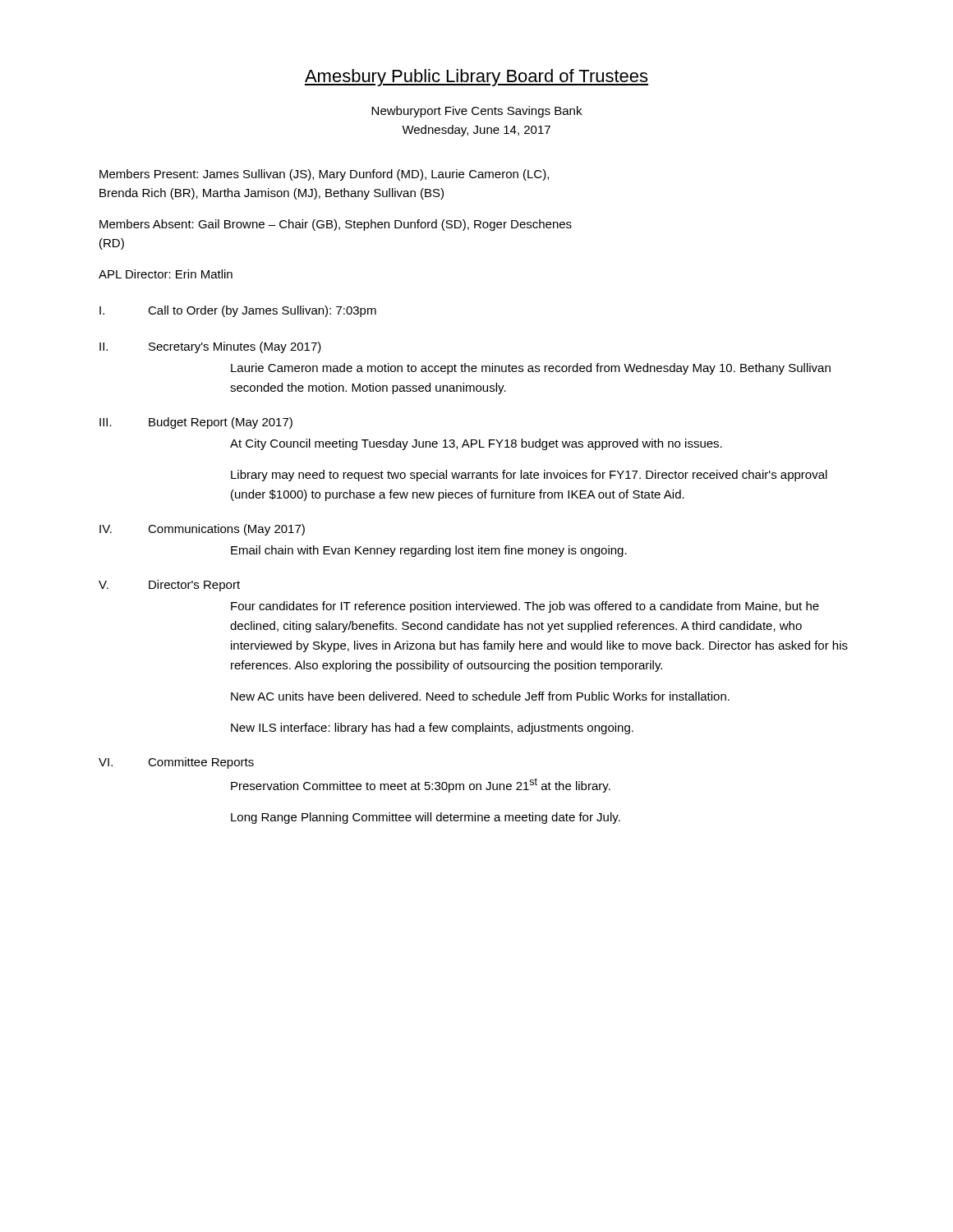Find the block on this page that starts "IV. Communications (May 2017)"

pyautogui.click(x=476, y=539)
